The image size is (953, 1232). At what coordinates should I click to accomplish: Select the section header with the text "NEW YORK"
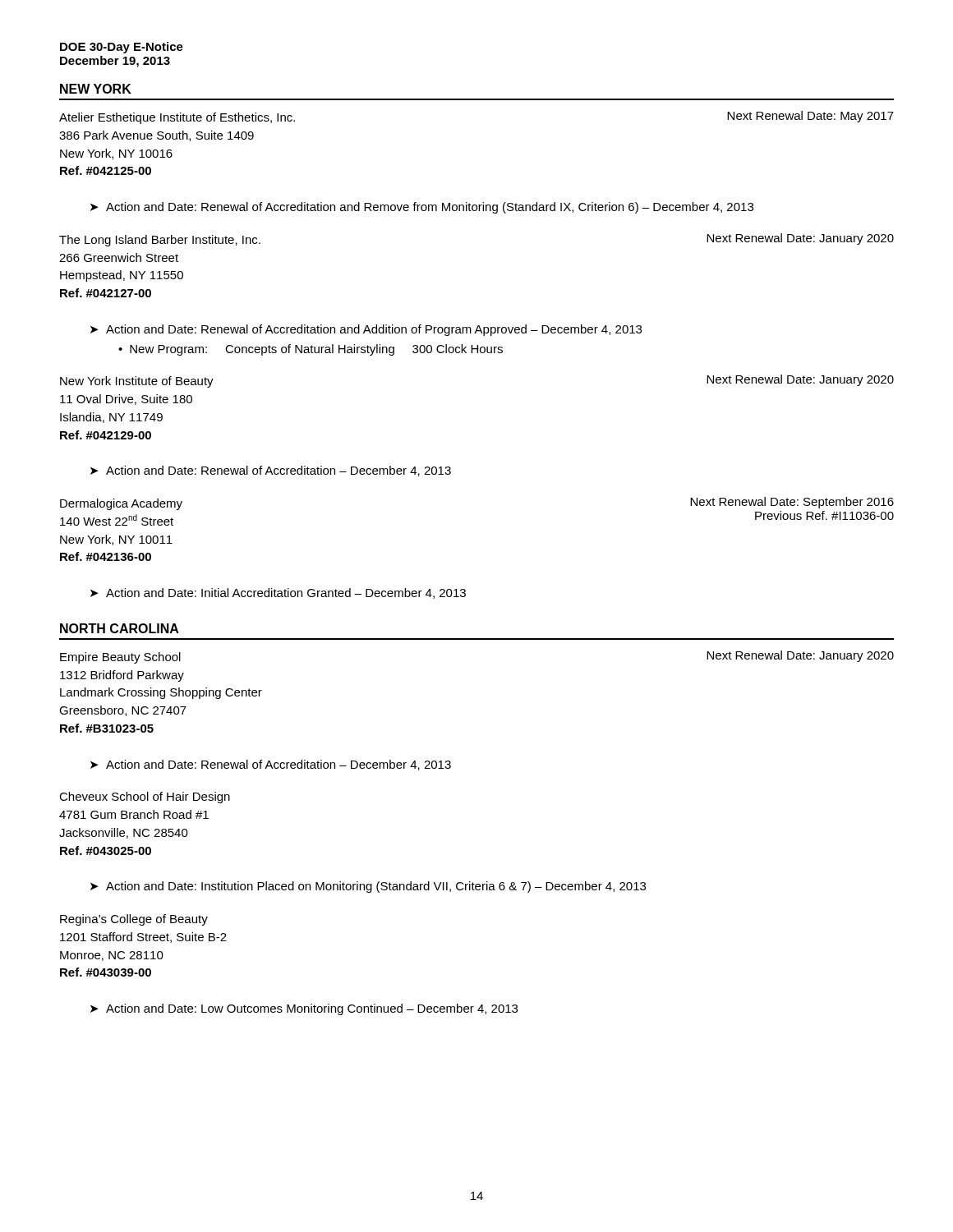point(95,89)
